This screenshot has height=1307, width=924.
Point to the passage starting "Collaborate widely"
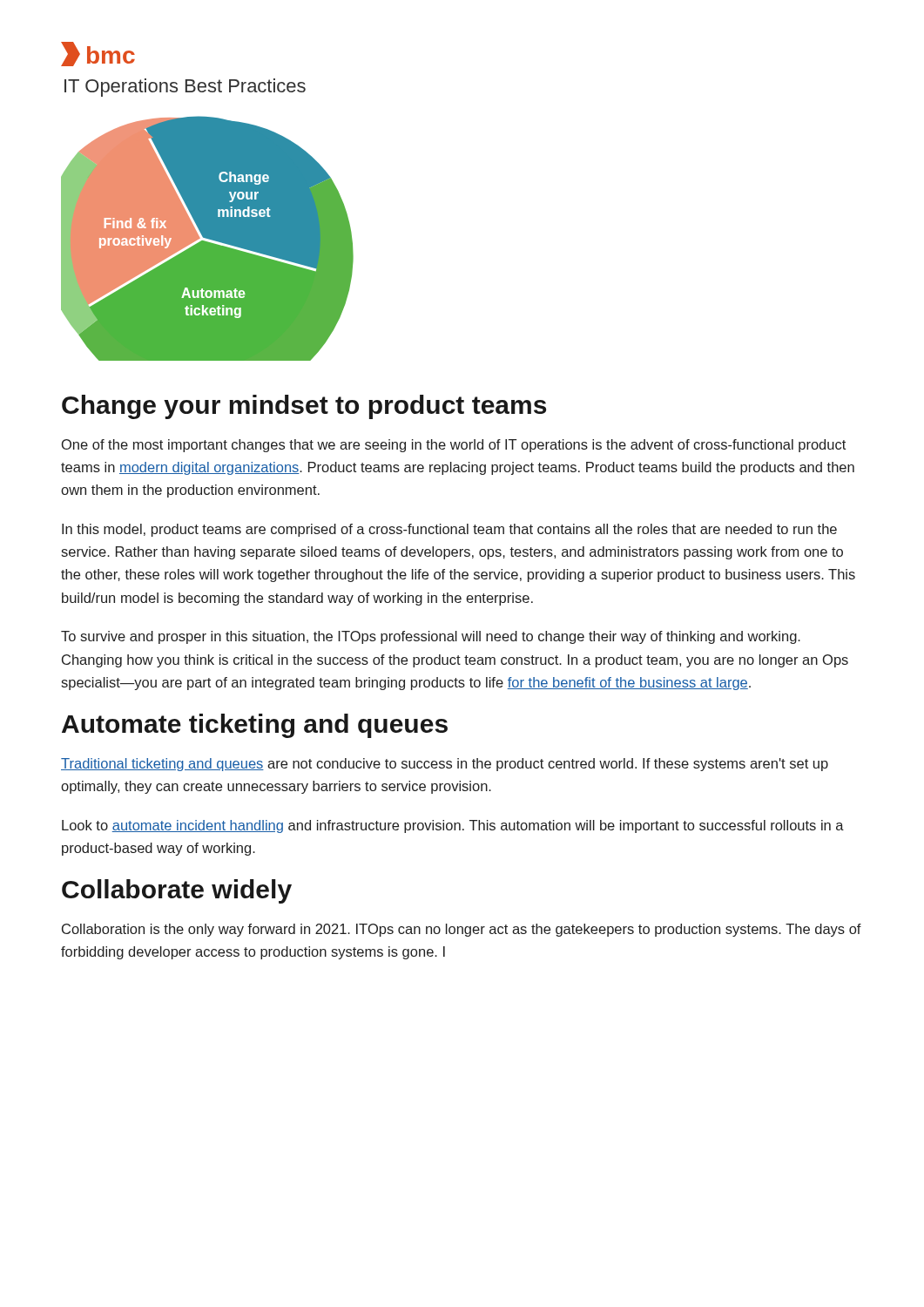[x=176, y=890]
